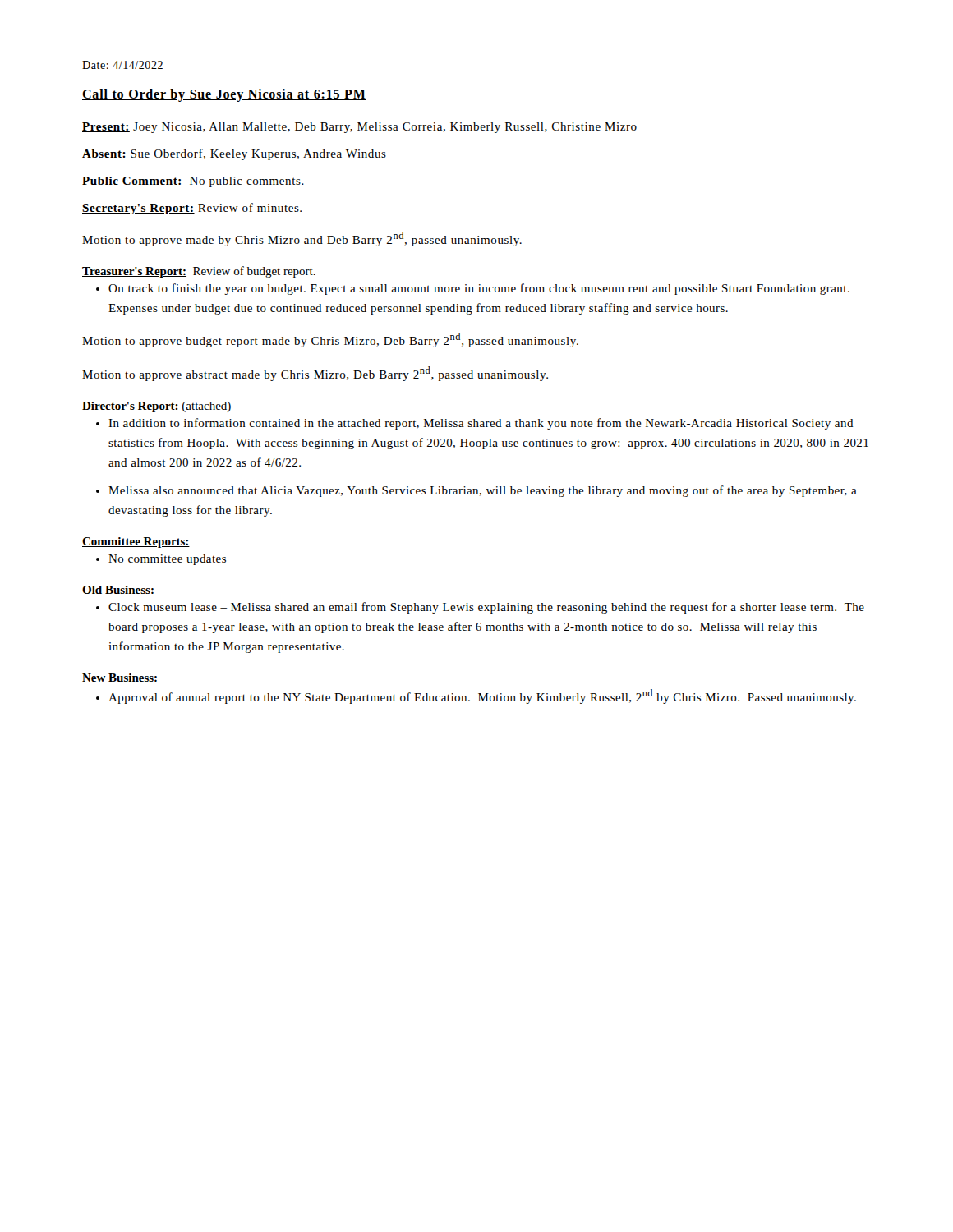Find the element starting "Approval of annual"
Screen dimensions: 1232x953
(x=483, y=695)
